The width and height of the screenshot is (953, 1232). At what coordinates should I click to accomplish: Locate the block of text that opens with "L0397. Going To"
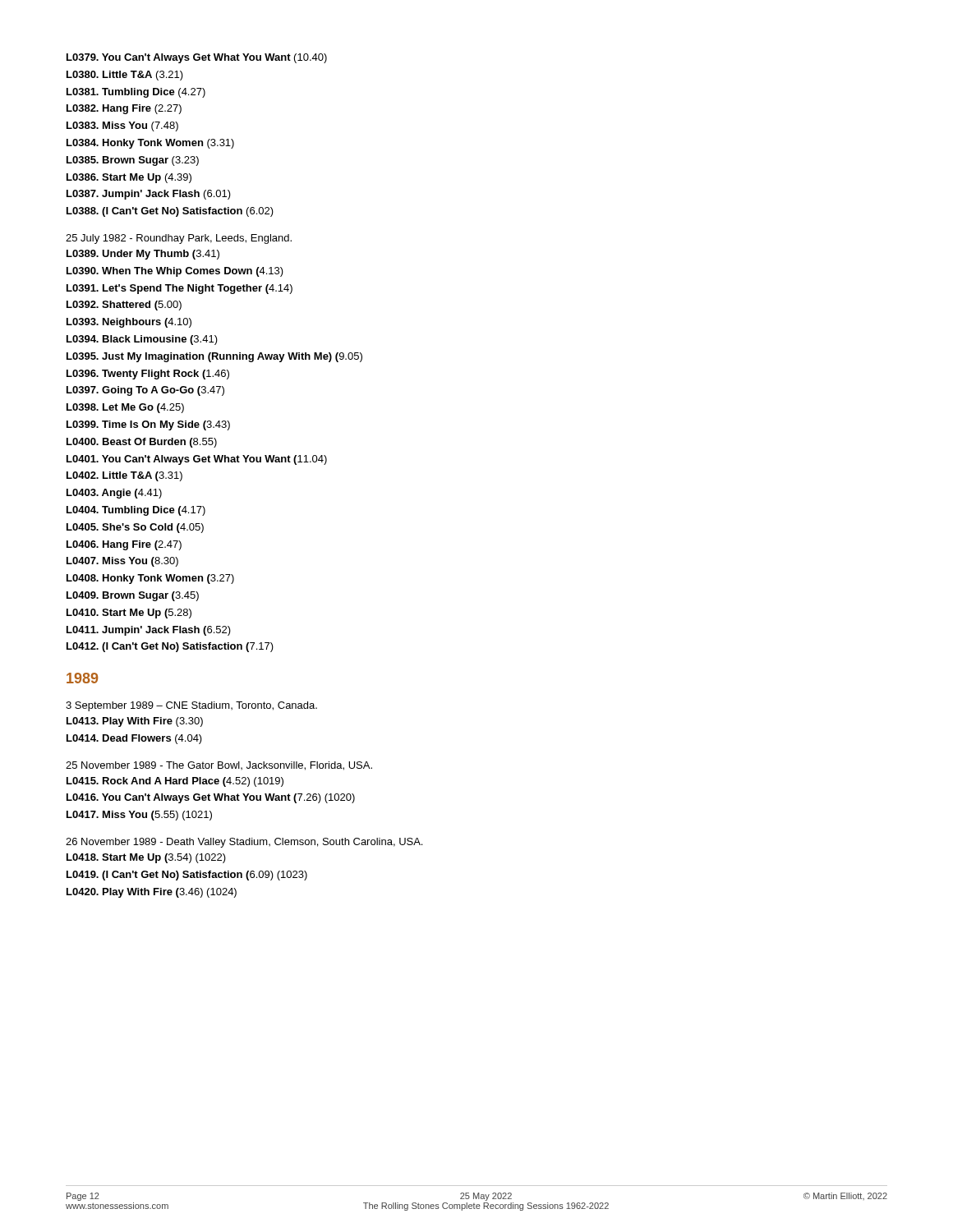(145, 390)
